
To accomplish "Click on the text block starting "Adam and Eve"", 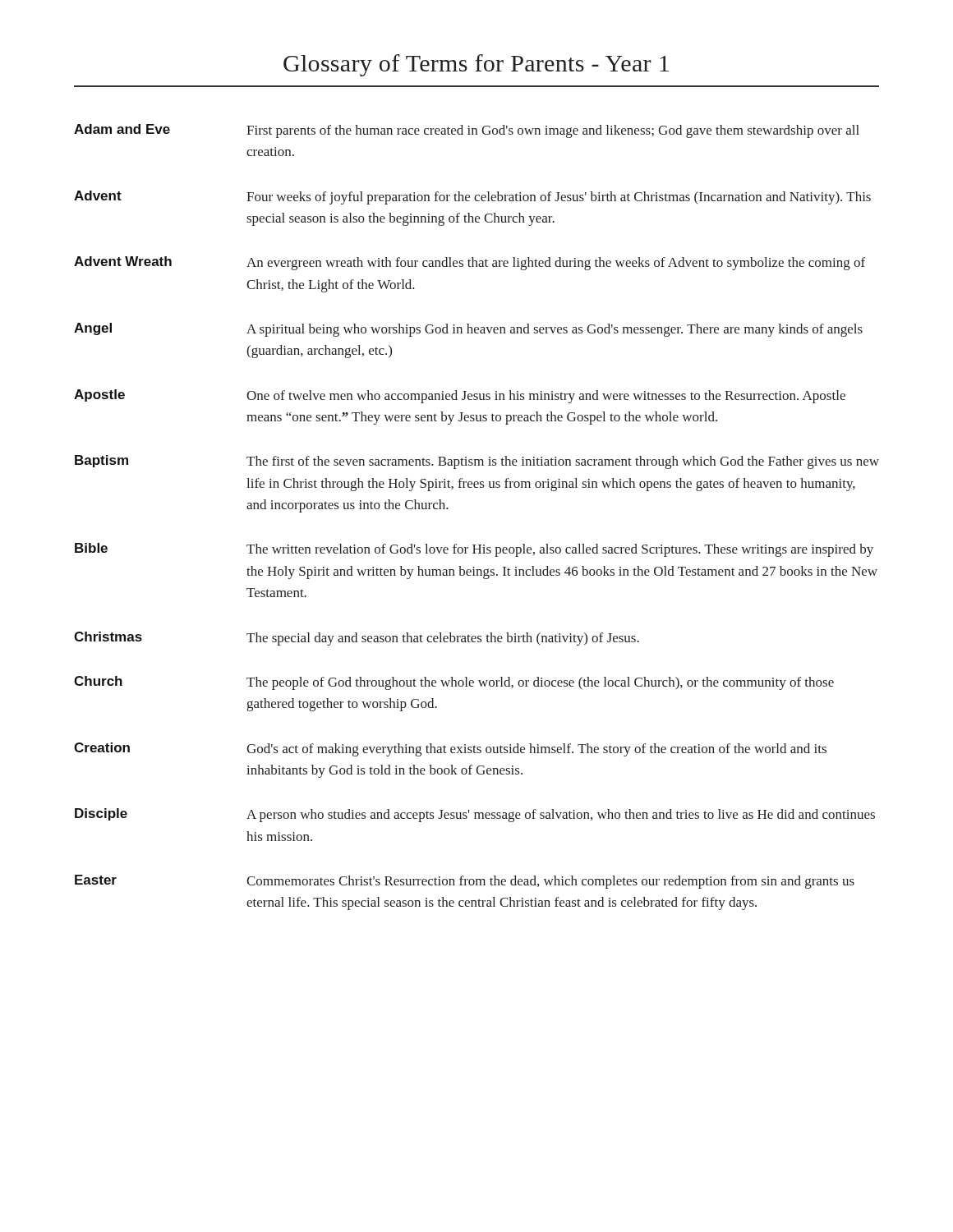I will point(476,142).
